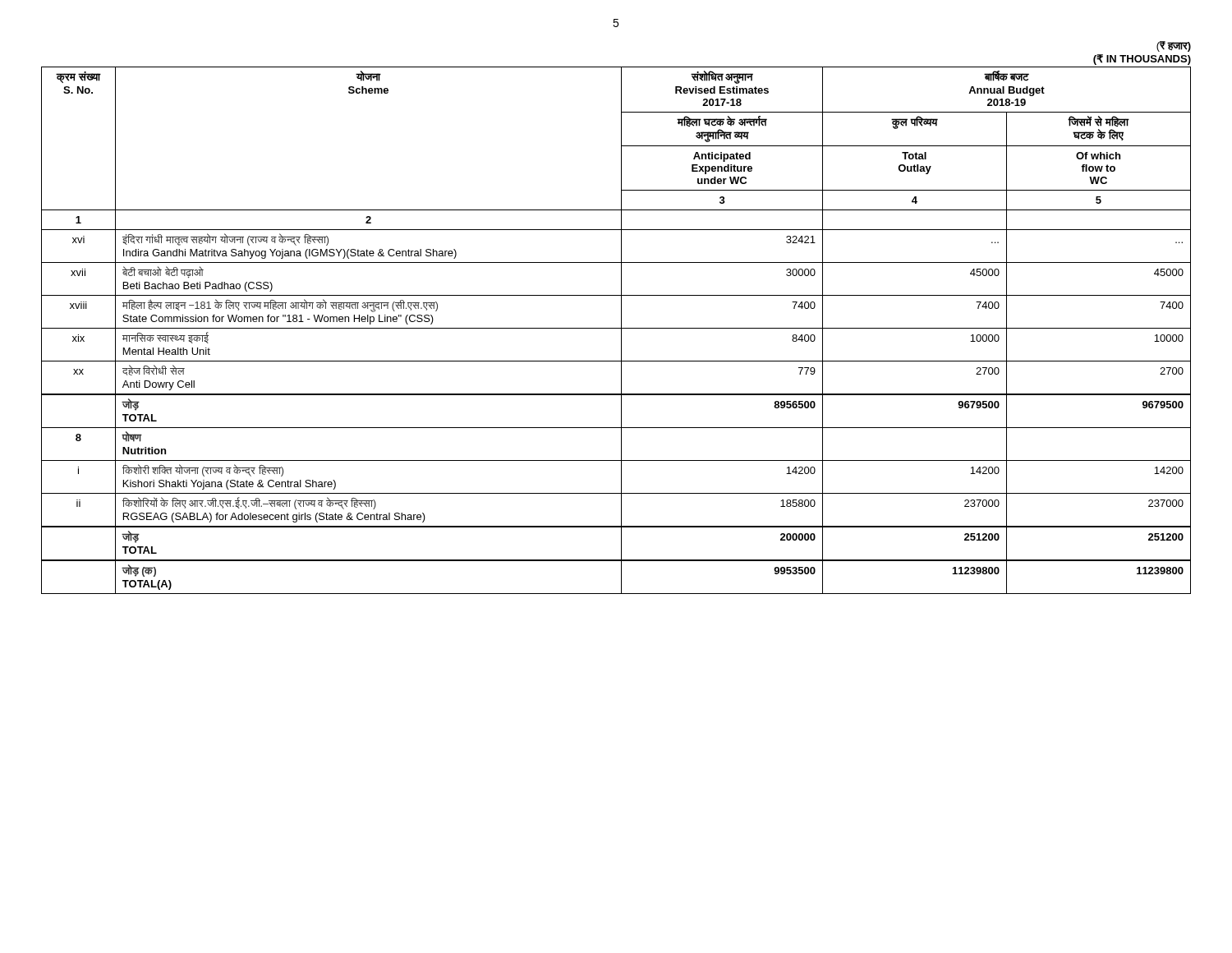
Task: Find "(₹ हजार) (₹ IN THOUSANDS)" on this page
Action: coord(1142,52)
